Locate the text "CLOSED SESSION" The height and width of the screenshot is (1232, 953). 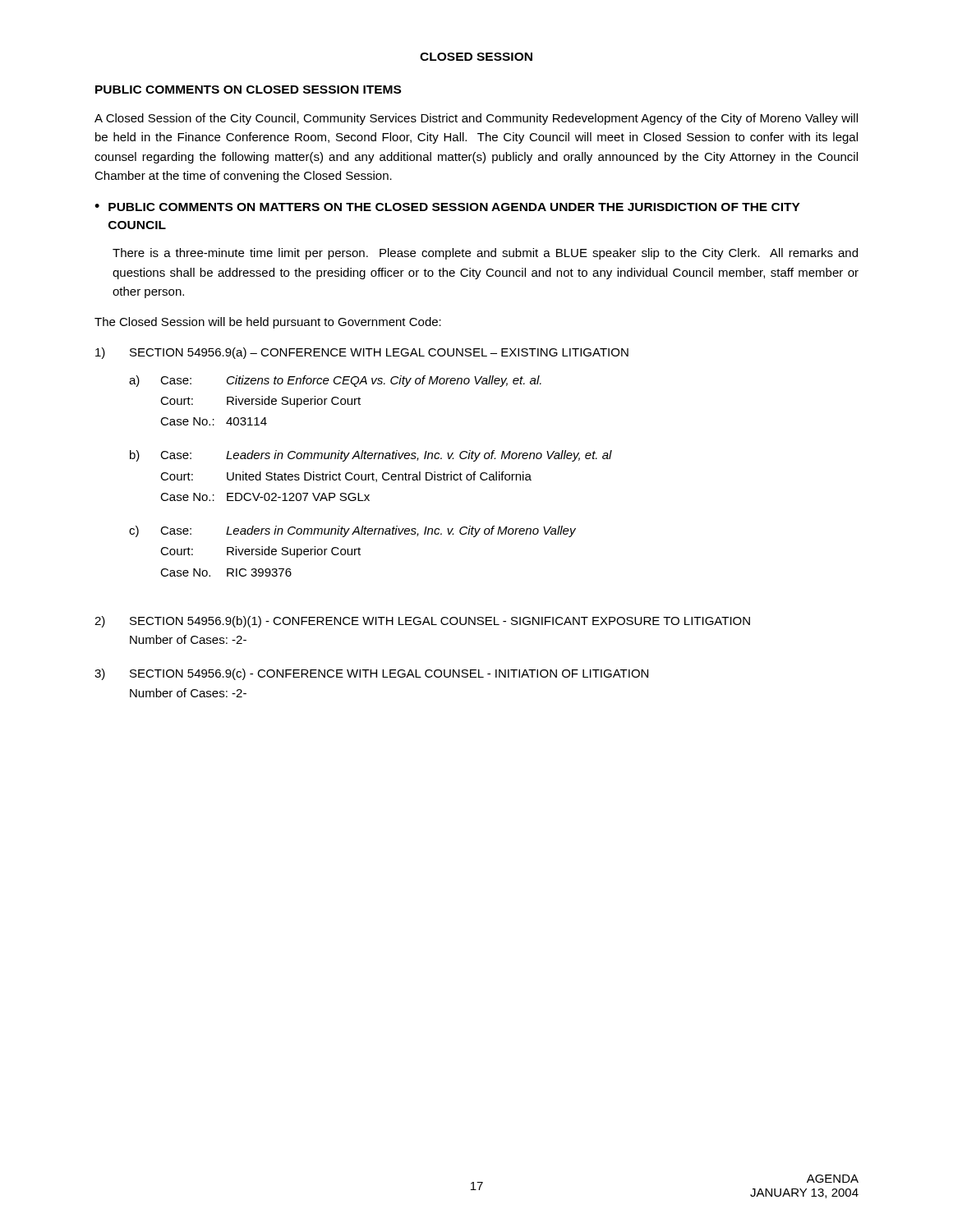(x=476, y=56)
